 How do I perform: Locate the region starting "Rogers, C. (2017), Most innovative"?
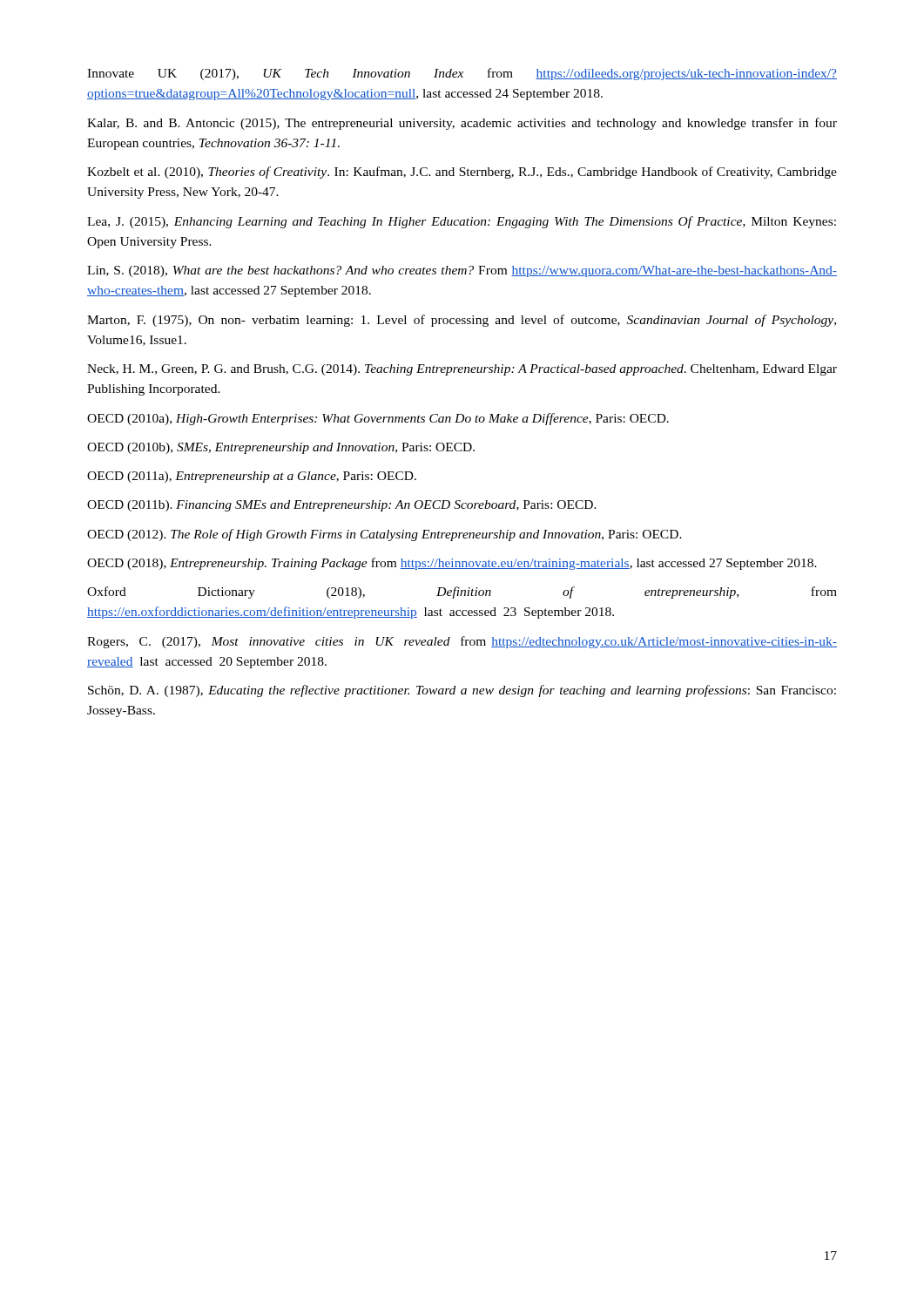click(462, 651)
